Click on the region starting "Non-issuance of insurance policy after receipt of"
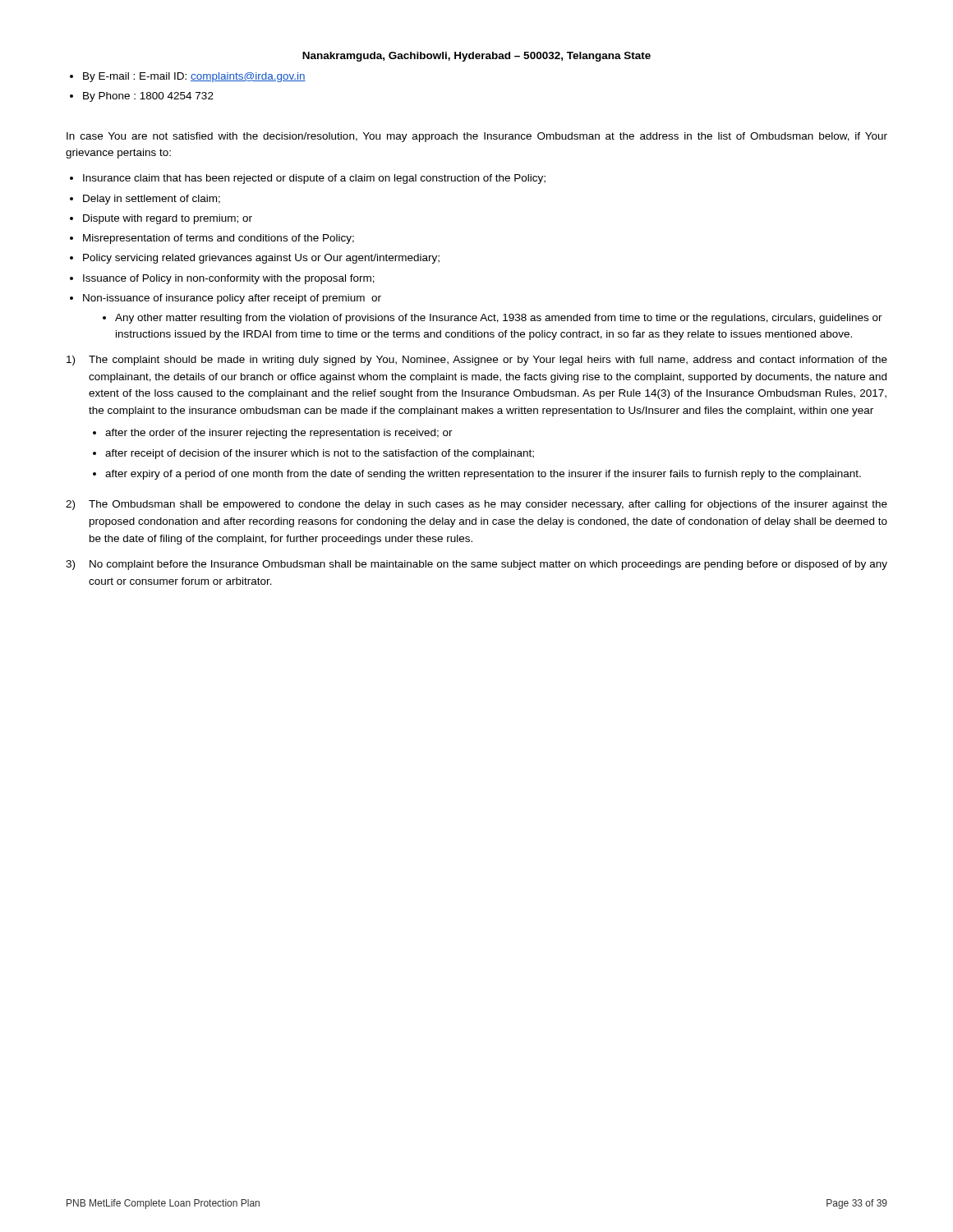Image resolution: width=953 pixels, height=1232 pixels. [485, 317]
